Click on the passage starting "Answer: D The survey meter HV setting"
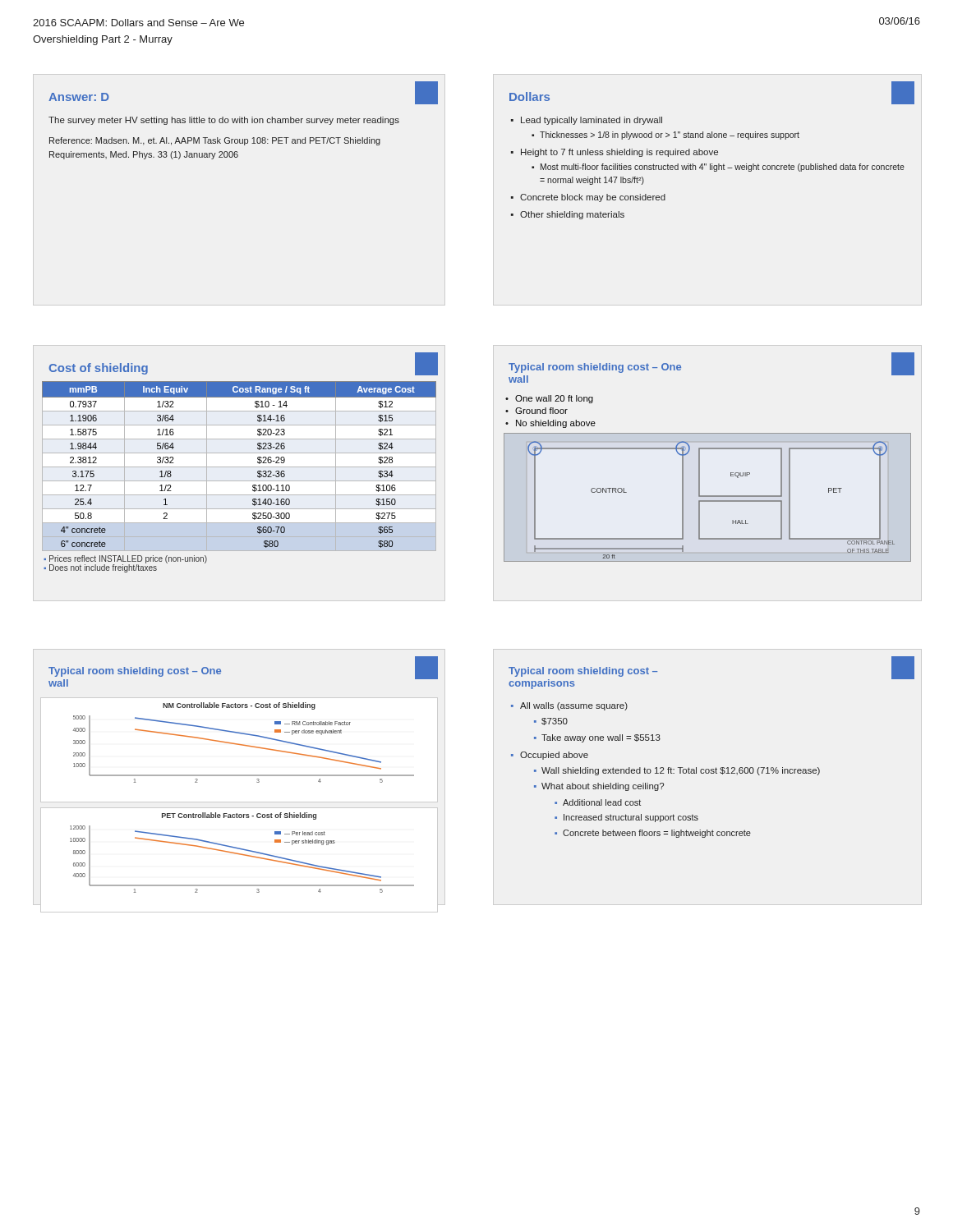The width and height of the screenshot is (953, 1232). tap(239, 122)
